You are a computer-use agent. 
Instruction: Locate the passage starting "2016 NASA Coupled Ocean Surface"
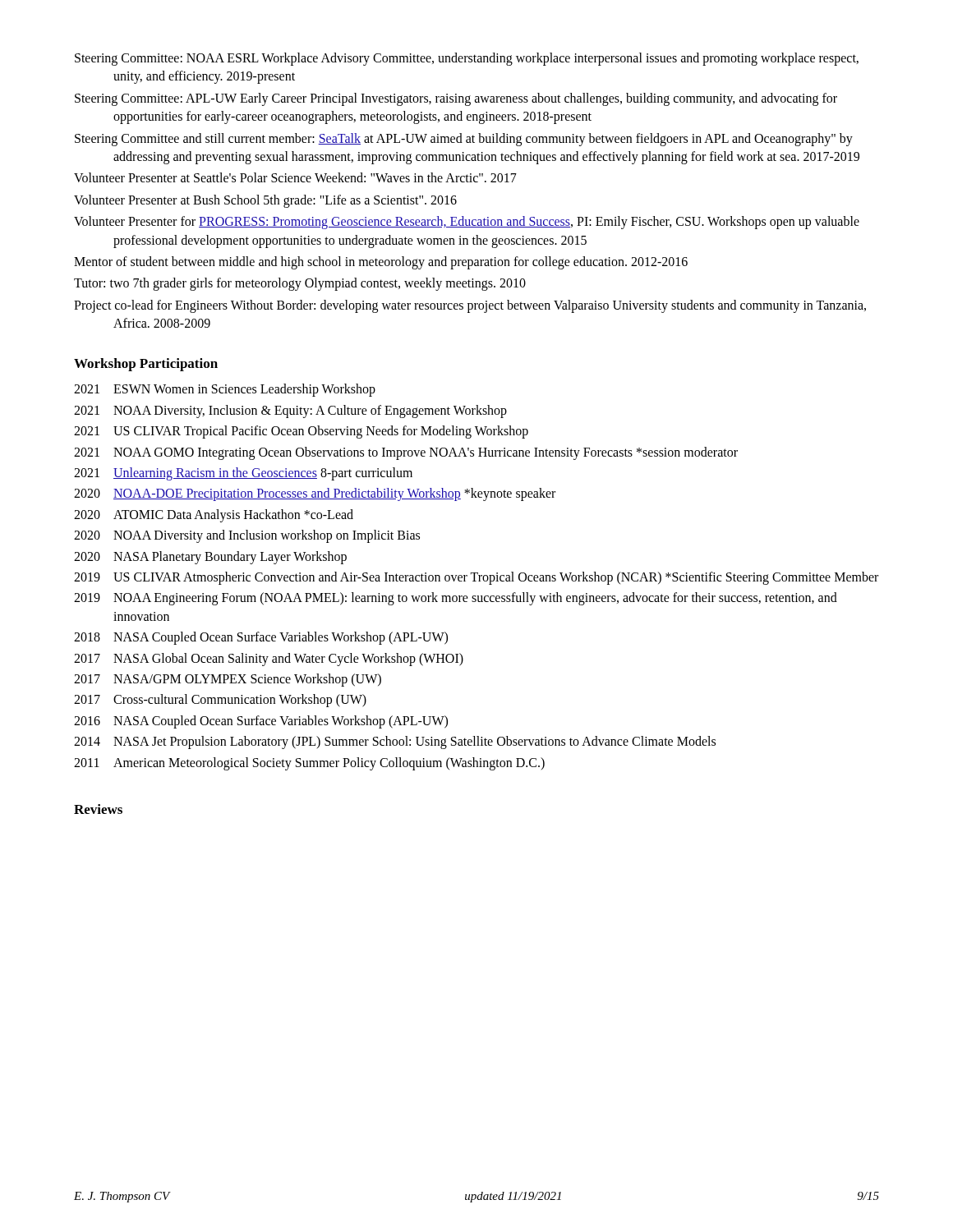261,722
